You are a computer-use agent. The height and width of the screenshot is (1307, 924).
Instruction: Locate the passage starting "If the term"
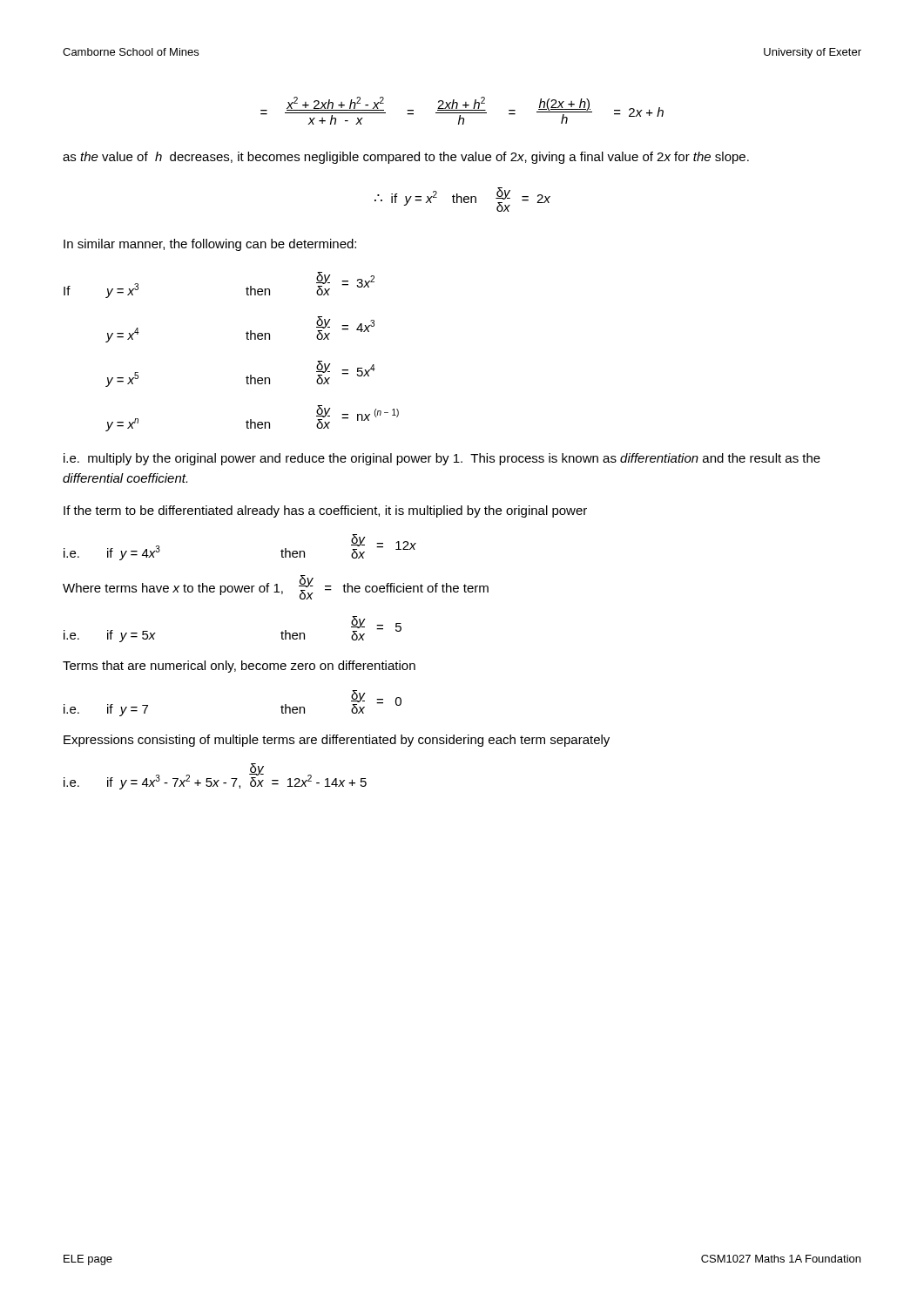(325, 510)
